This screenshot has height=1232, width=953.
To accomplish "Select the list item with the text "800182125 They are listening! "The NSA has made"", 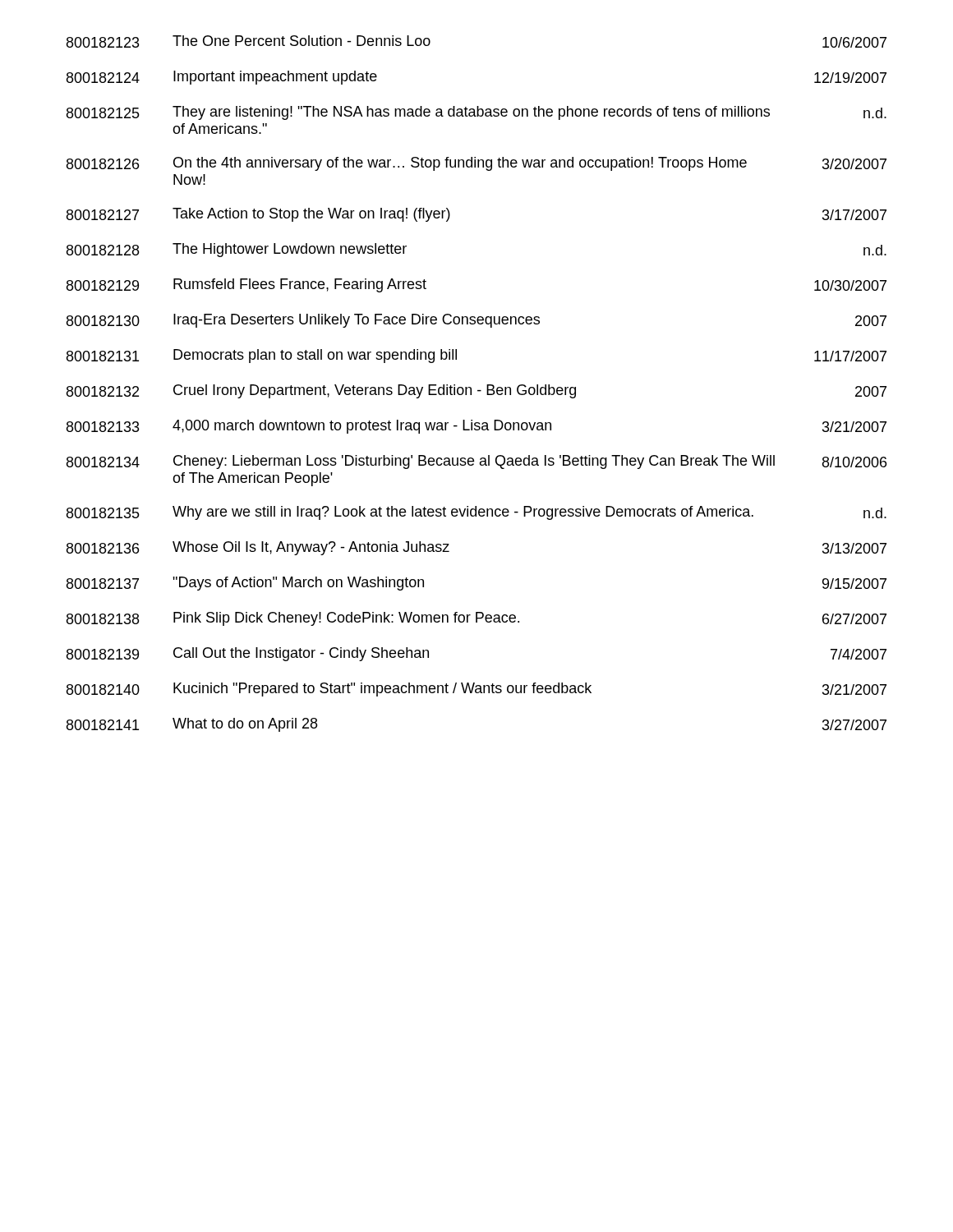I will pos(476,121).
